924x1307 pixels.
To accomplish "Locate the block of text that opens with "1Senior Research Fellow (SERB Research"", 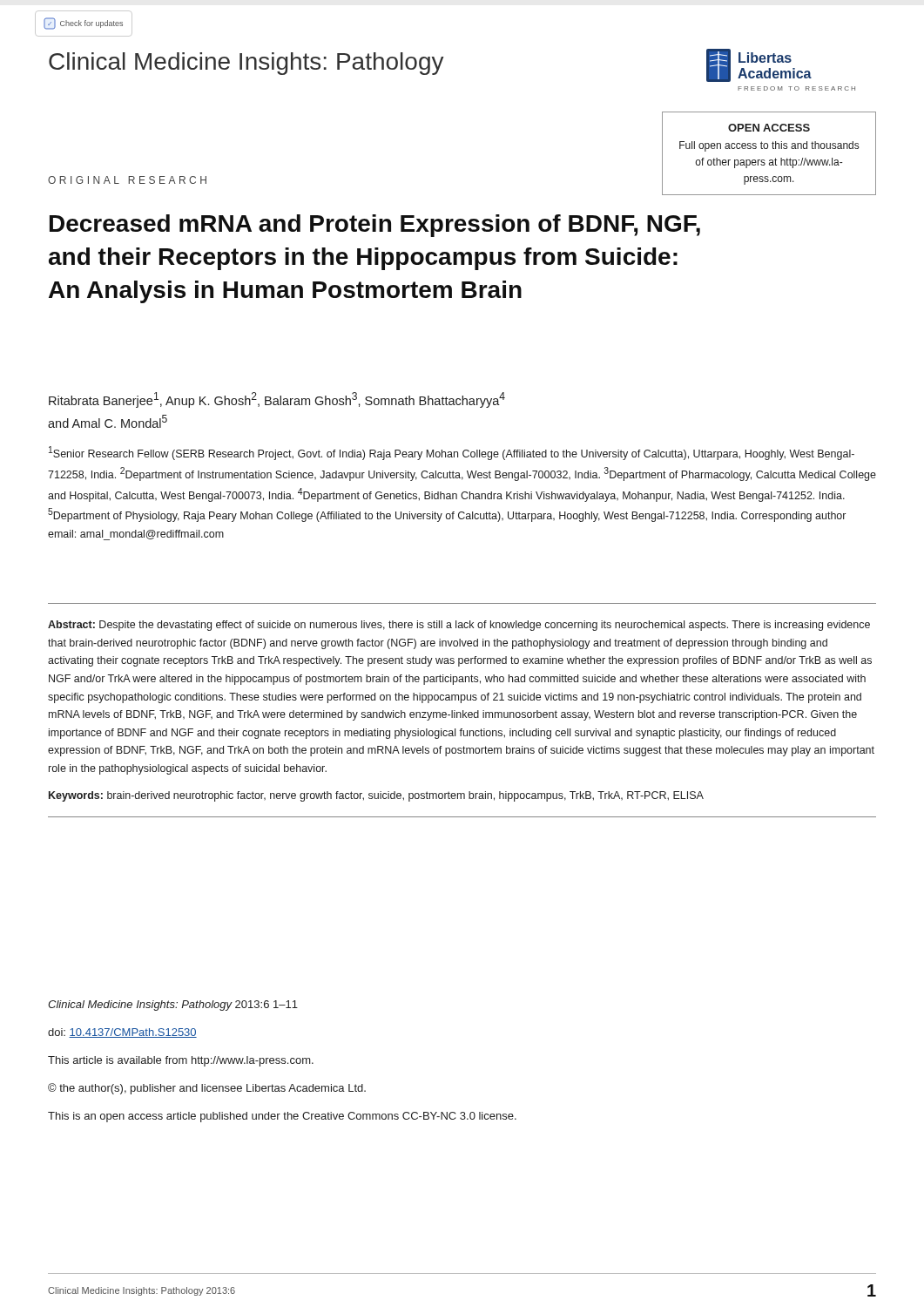I will pos(462,493).
